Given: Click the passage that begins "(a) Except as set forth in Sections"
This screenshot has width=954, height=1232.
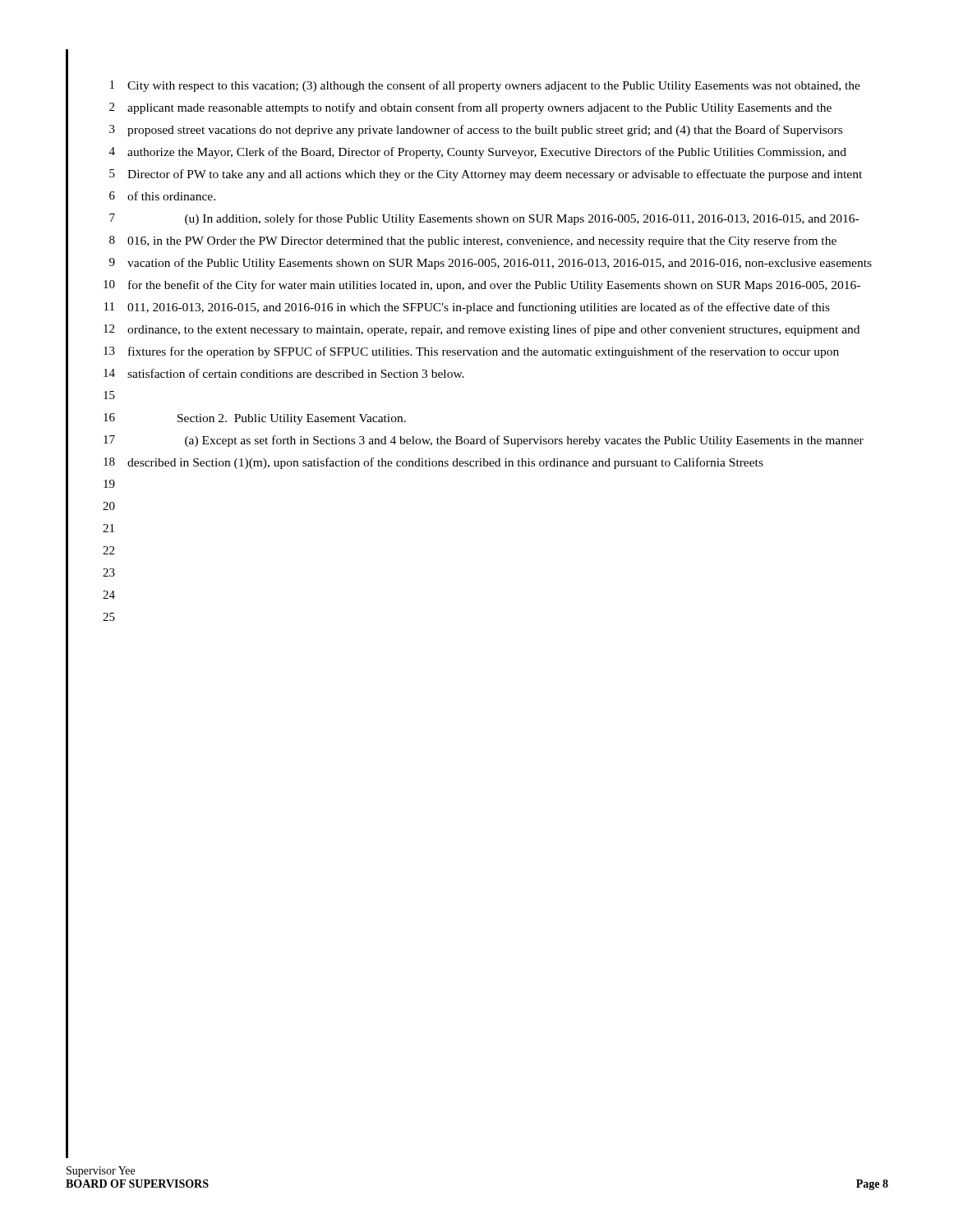Looking at the screenshot, I should pyautogui.click(x=495, y=451).
